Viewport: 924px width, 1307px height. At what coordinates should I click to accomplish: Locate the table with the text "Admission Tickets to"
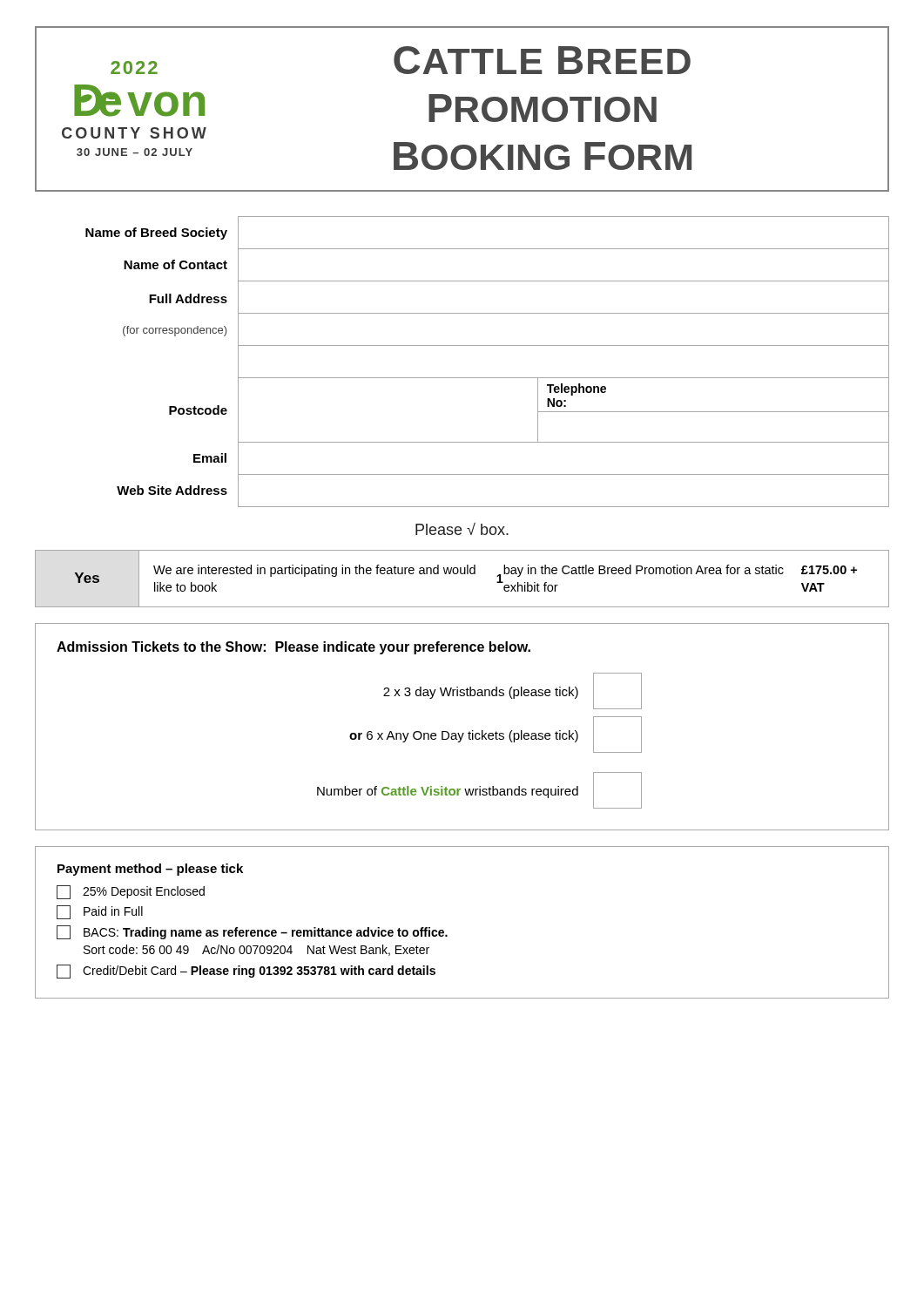(x=462, y=727)
